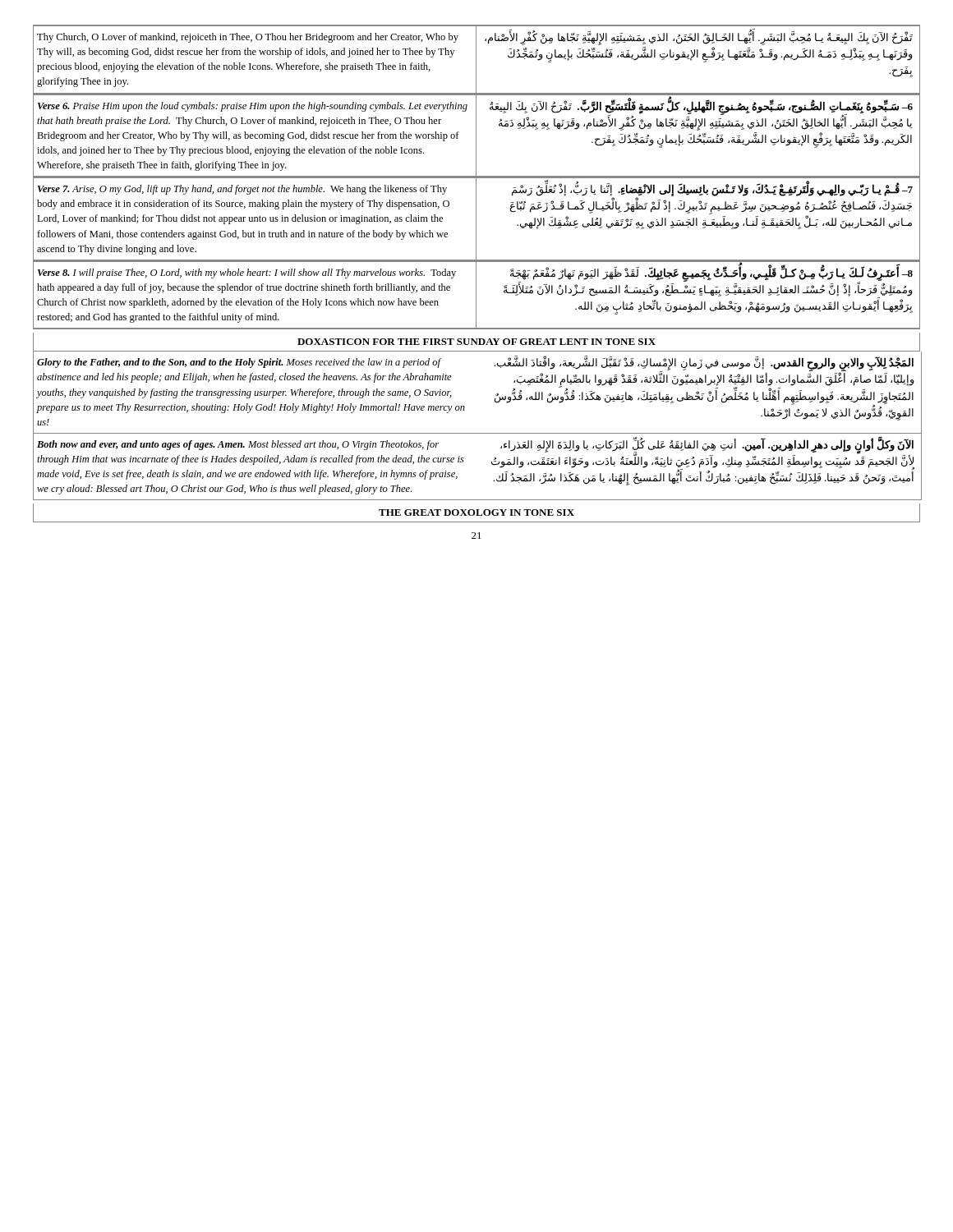The image size is (953, 1232).
Task: Navigate to the block starting "Glory to the Father, and"
Action: (477, 392)
